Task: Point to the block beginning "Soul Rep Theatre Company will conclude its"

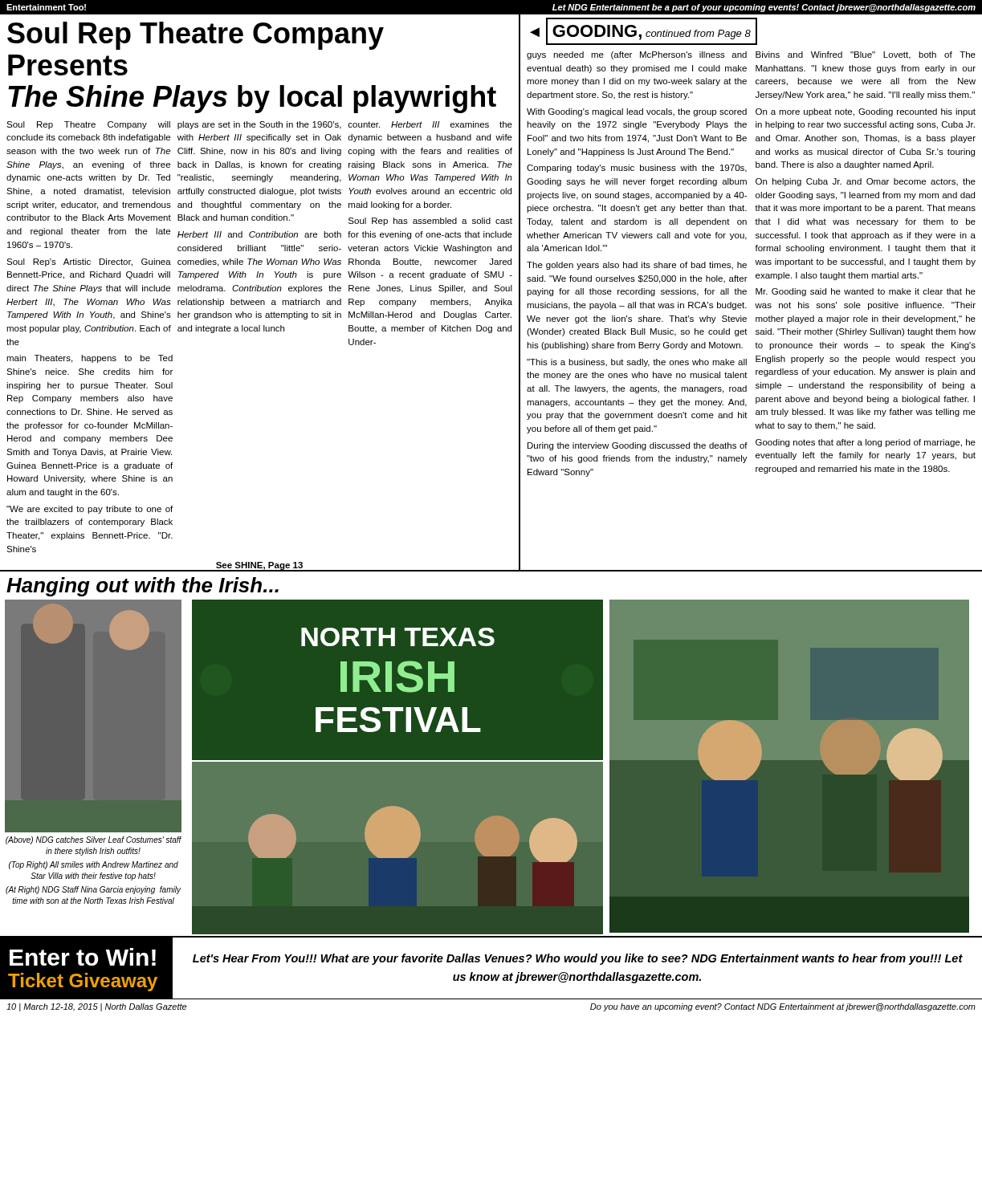Action: click(89, 233)
